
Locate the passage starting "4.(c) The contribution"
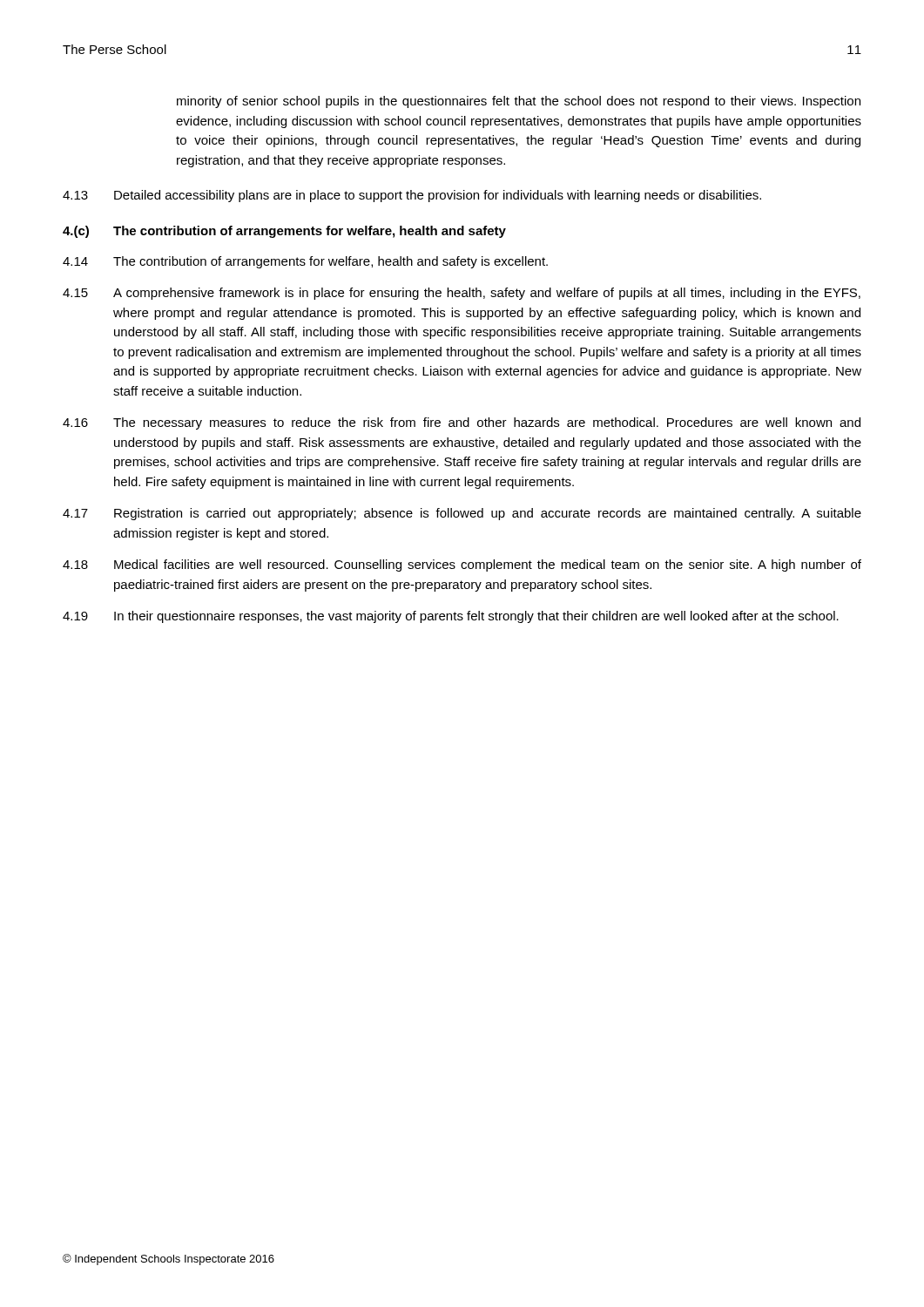point(284,230)
